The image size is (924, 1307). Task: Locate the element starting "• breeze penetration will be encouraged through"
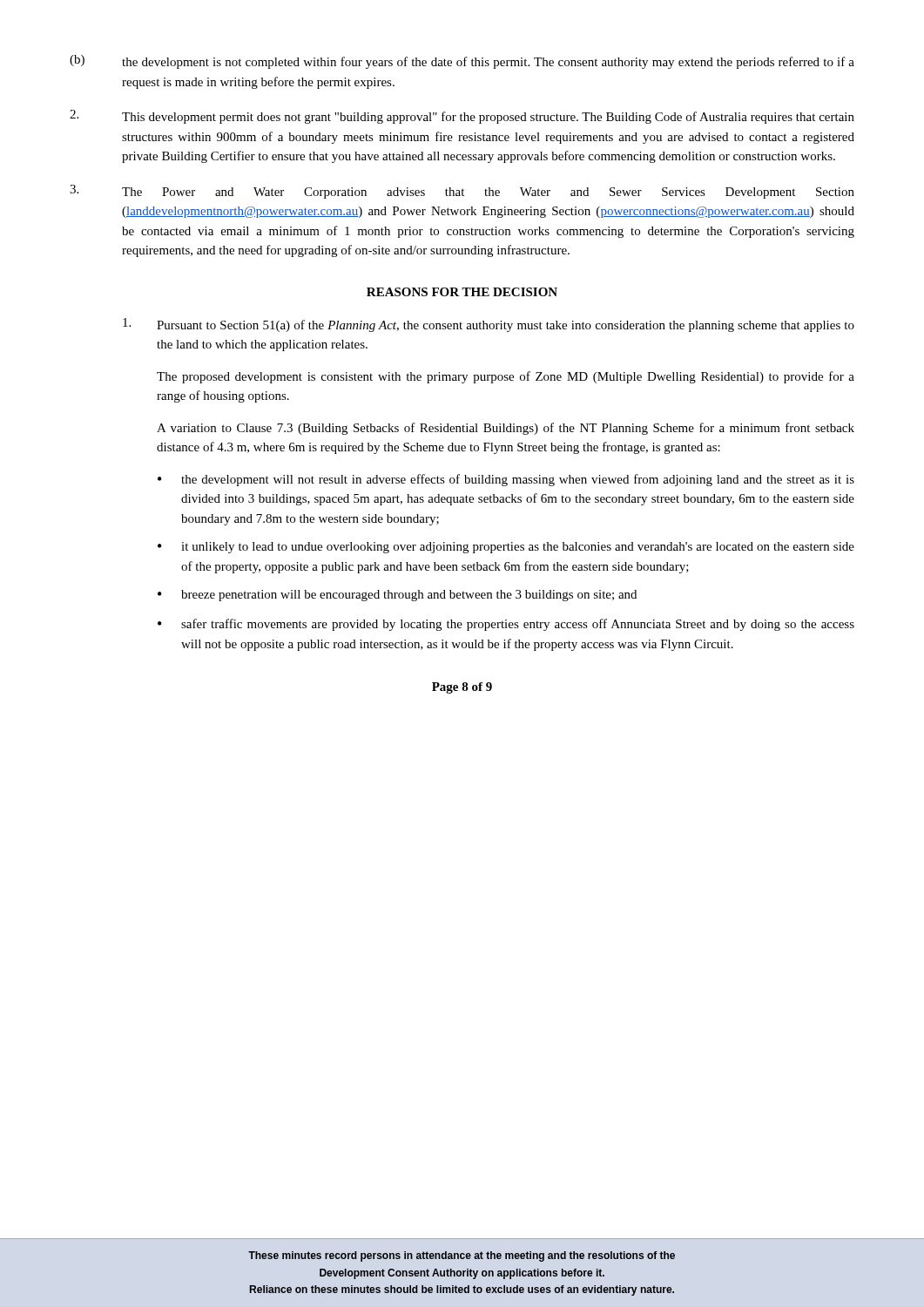coord(506,595)
